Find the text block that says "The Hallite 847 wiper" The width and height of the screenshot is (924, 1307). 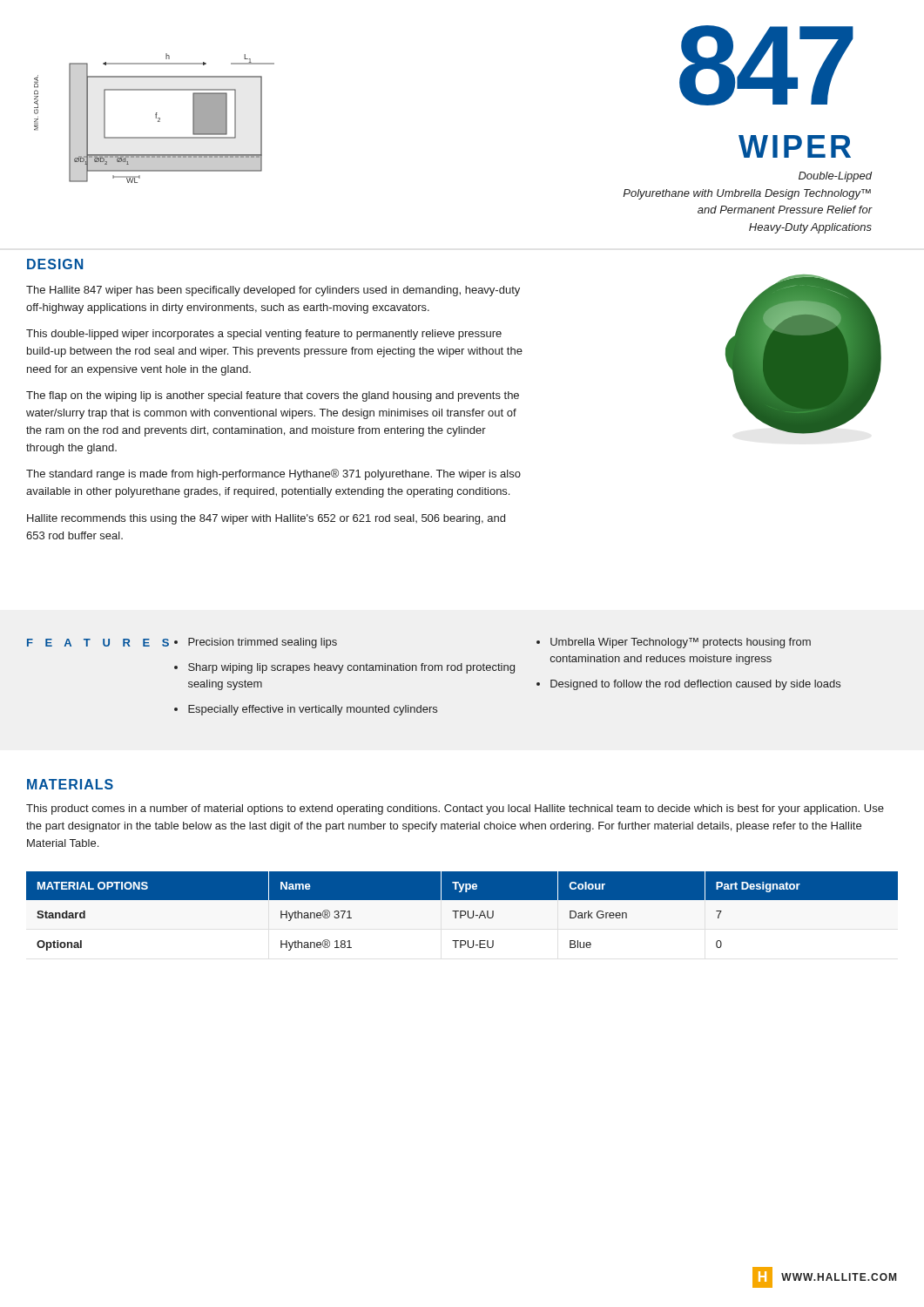click(274, 413)
